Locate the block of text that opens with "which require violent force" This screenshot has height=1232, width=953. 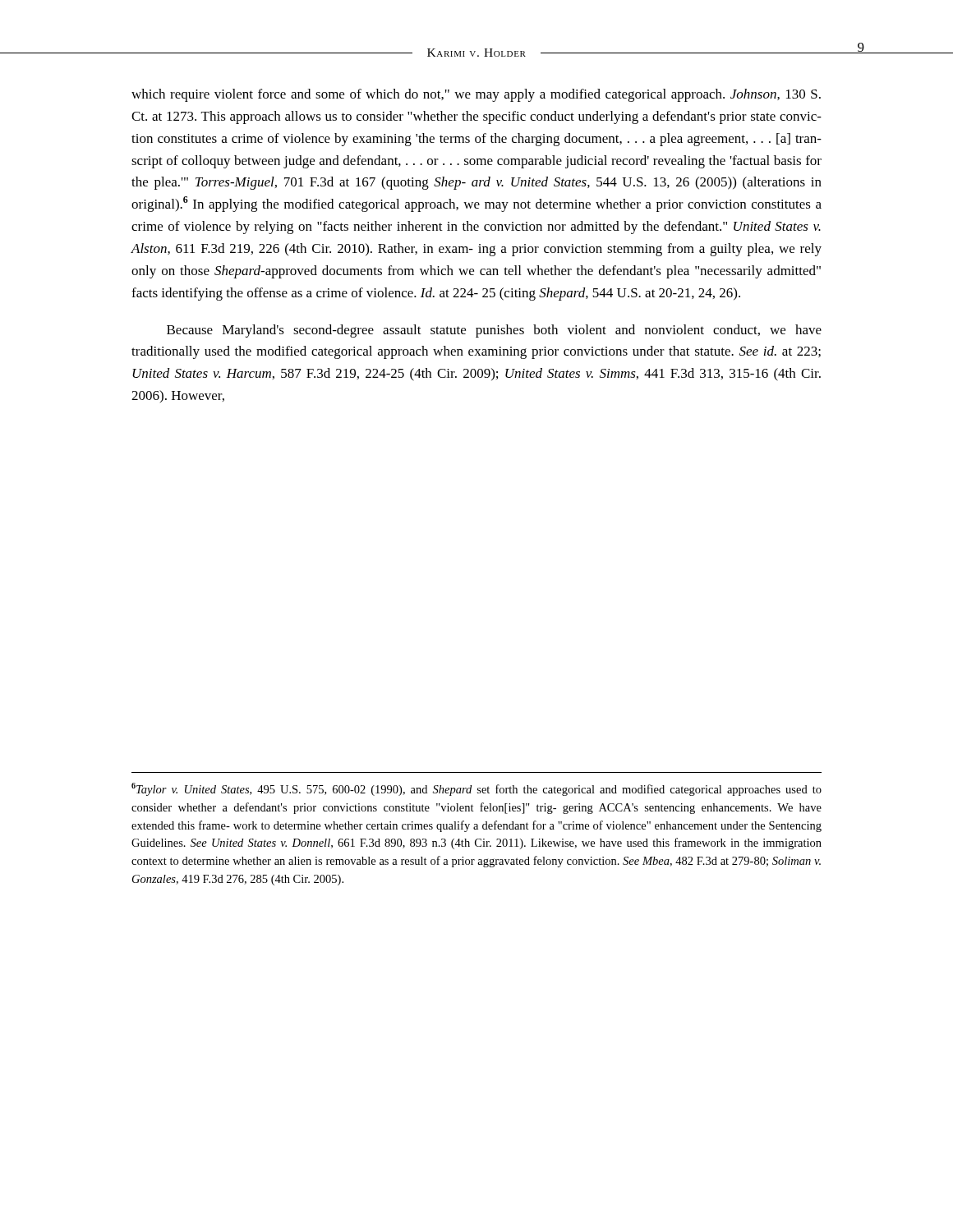click(x=476, y=246)
